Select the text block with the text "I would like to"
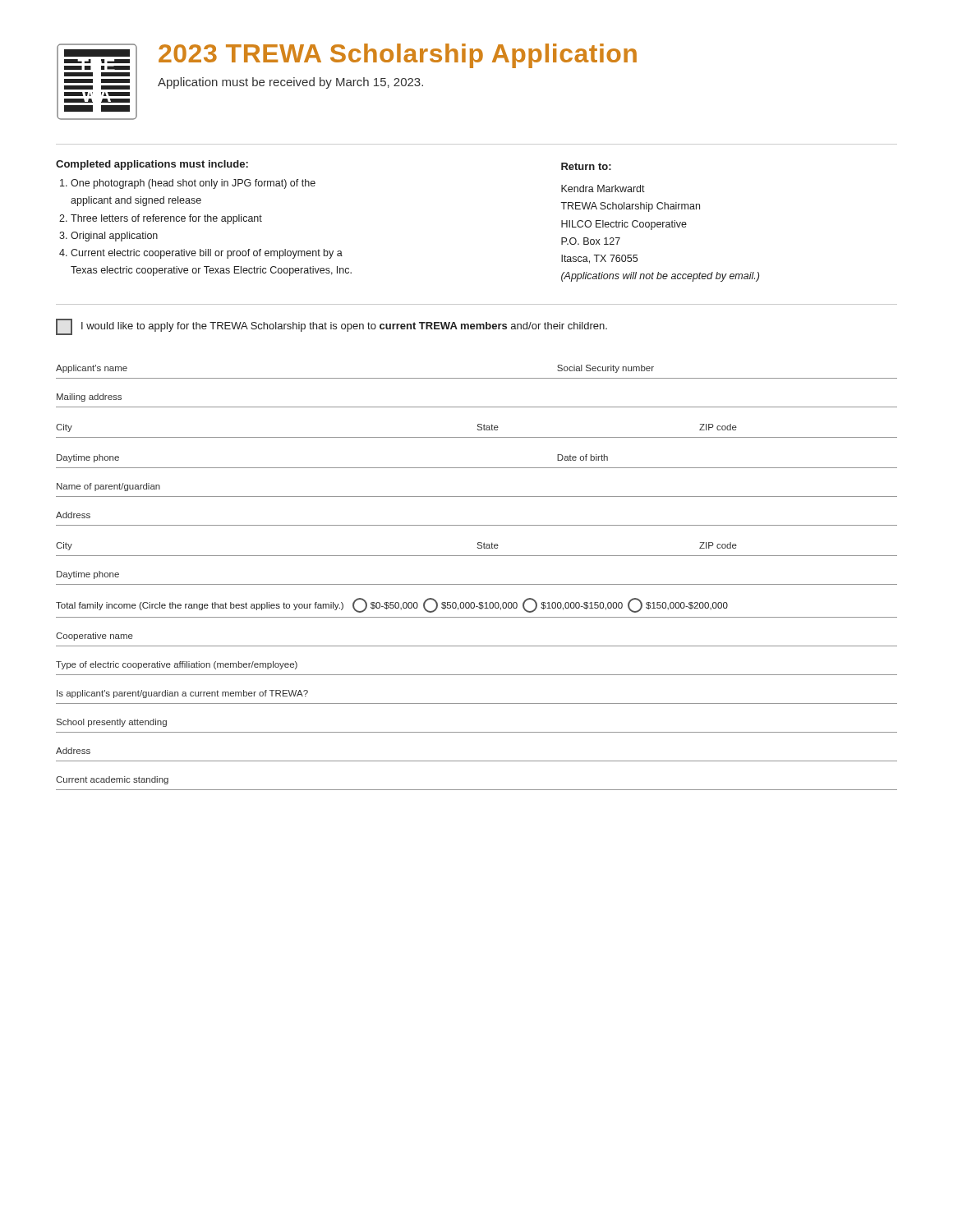This screenshot has width=953, height=1232. 332,326
